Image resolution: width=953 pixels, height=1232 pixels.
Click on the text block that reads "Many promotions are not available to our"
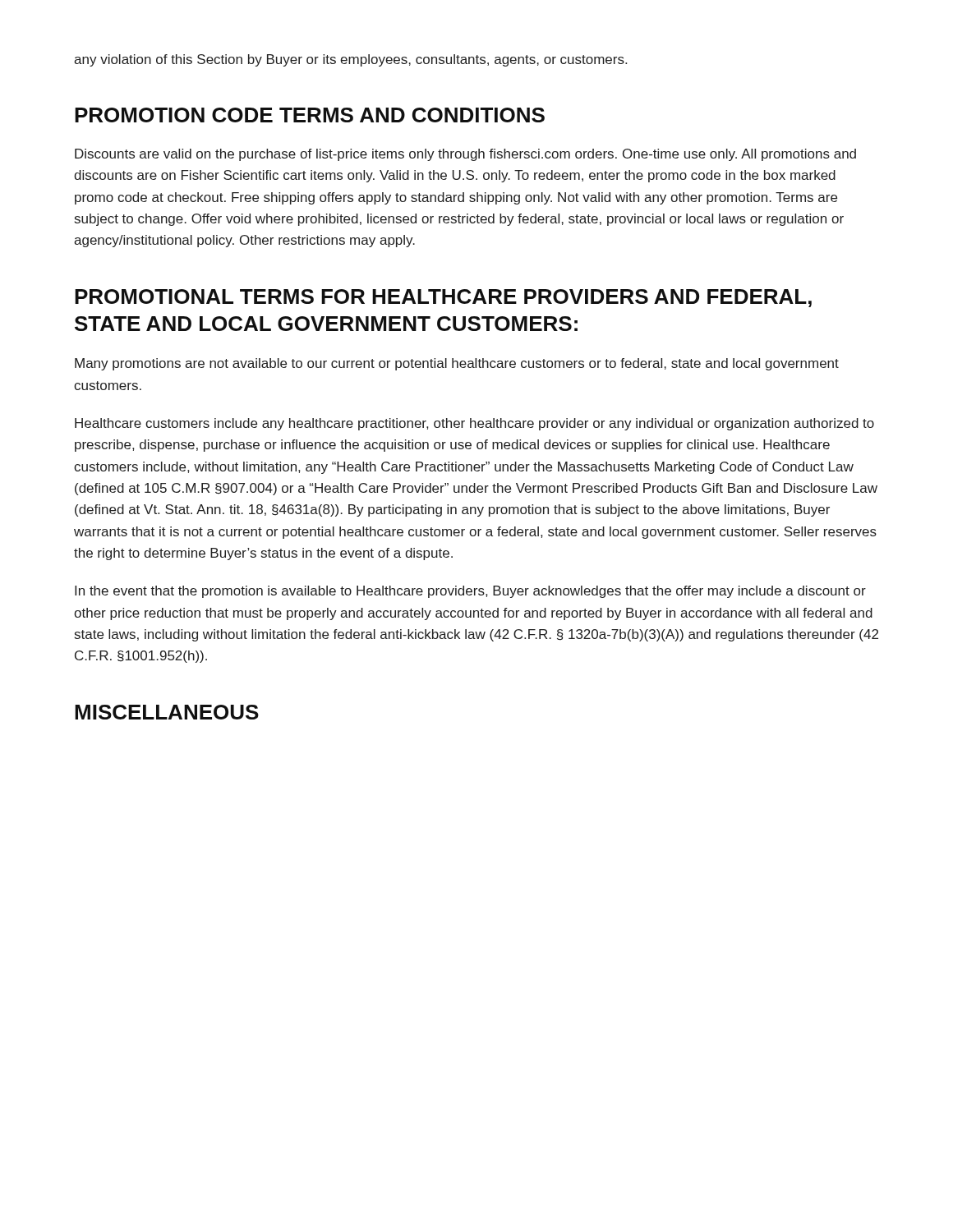(456, 374)
